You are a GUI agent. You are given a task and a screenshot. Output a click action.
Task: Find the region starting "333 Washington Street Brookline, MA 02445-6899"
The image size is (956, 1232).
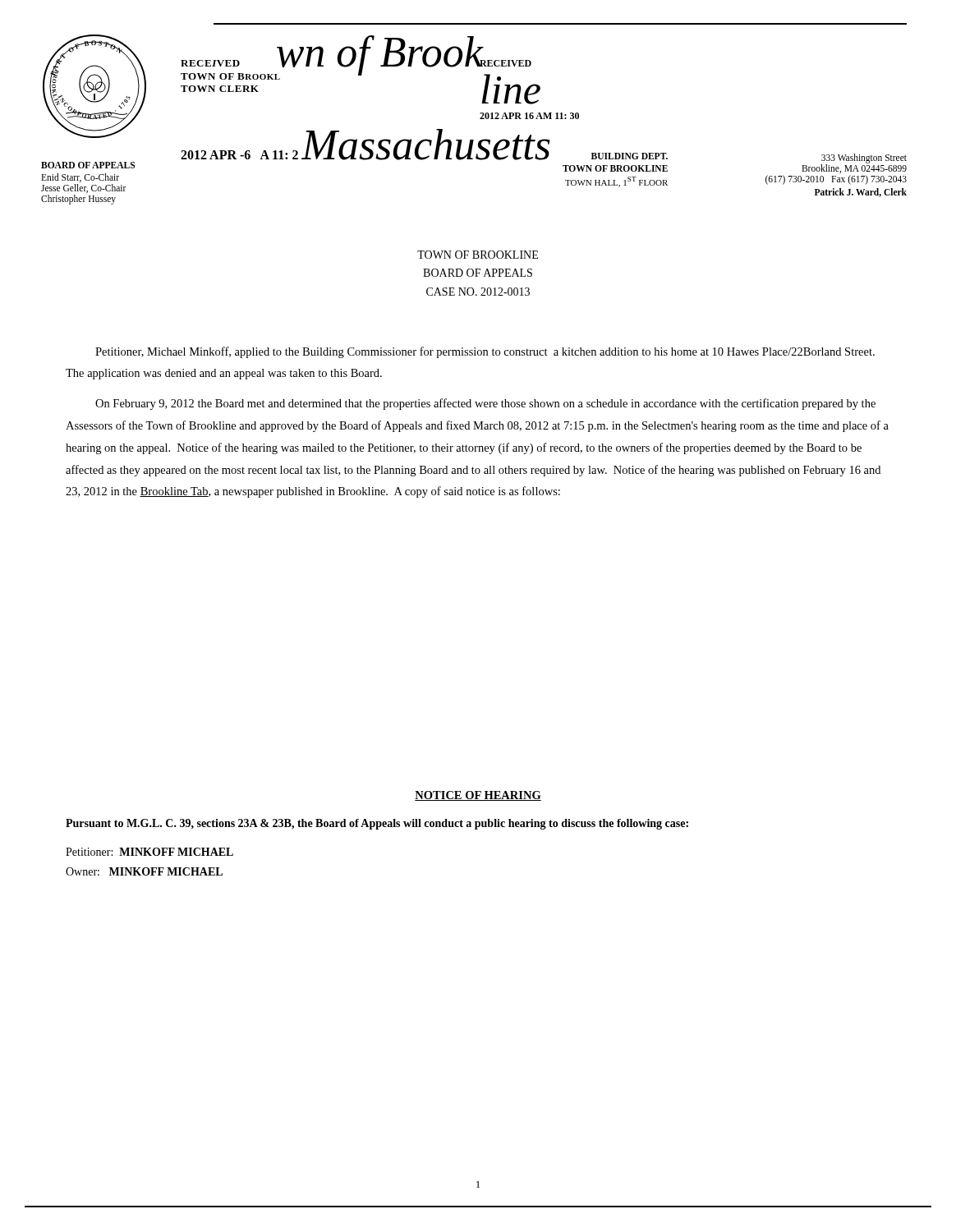(x=836, y=175)
